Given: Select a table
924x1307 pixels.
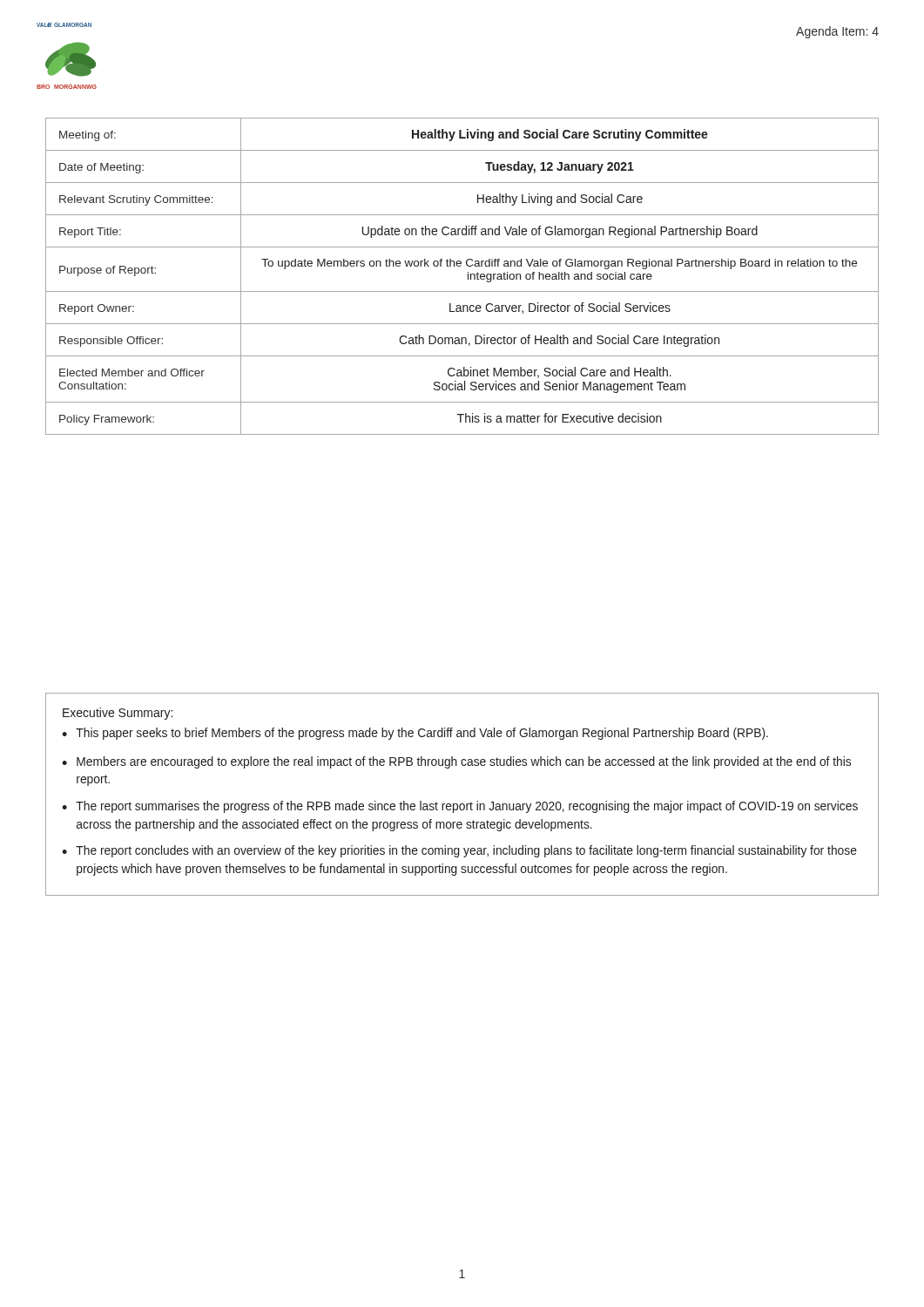Looking at the screenshot, I should (x=462, y=276).
